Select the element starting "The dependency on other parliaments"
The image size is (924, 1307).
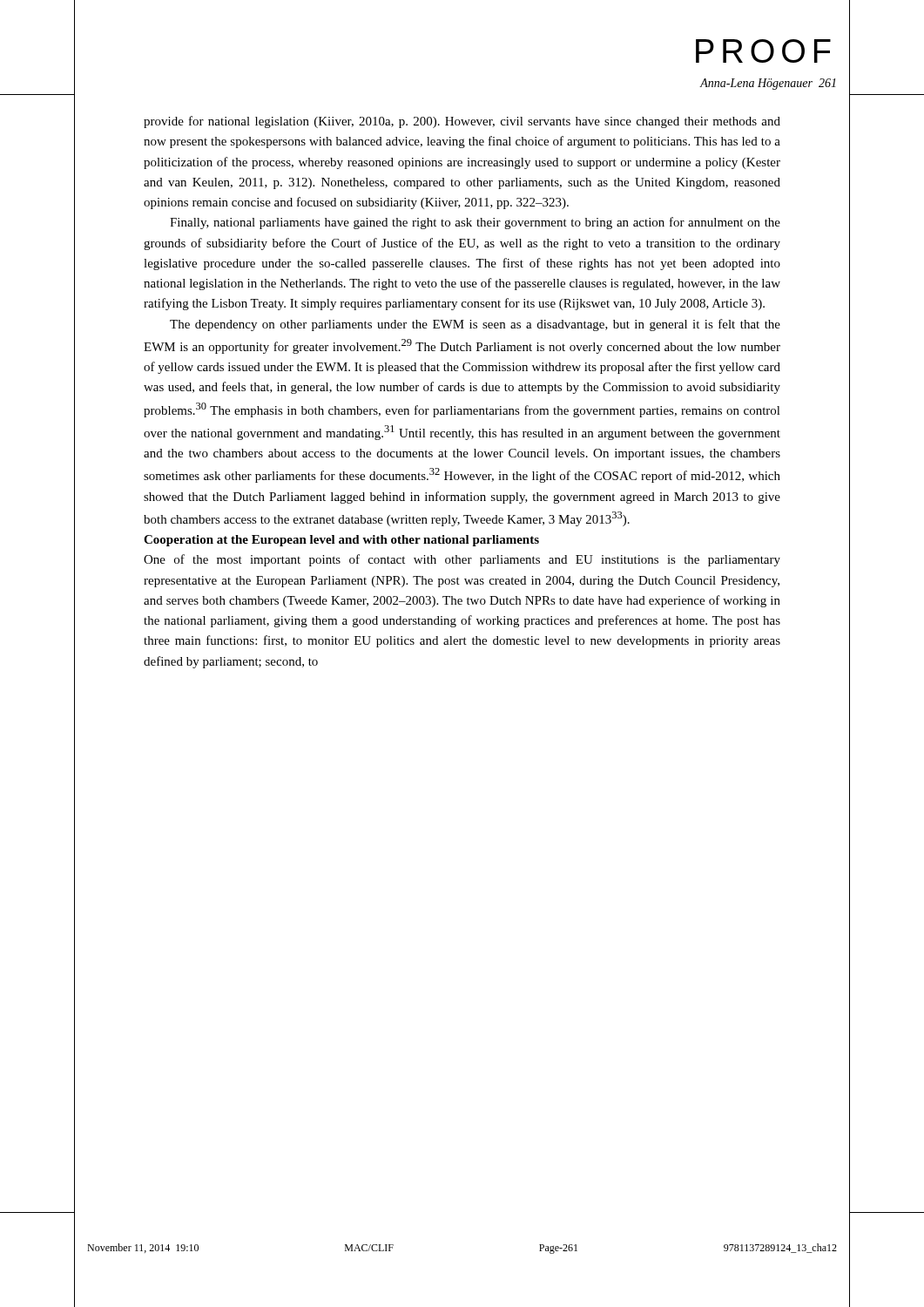tap(462, 422)
